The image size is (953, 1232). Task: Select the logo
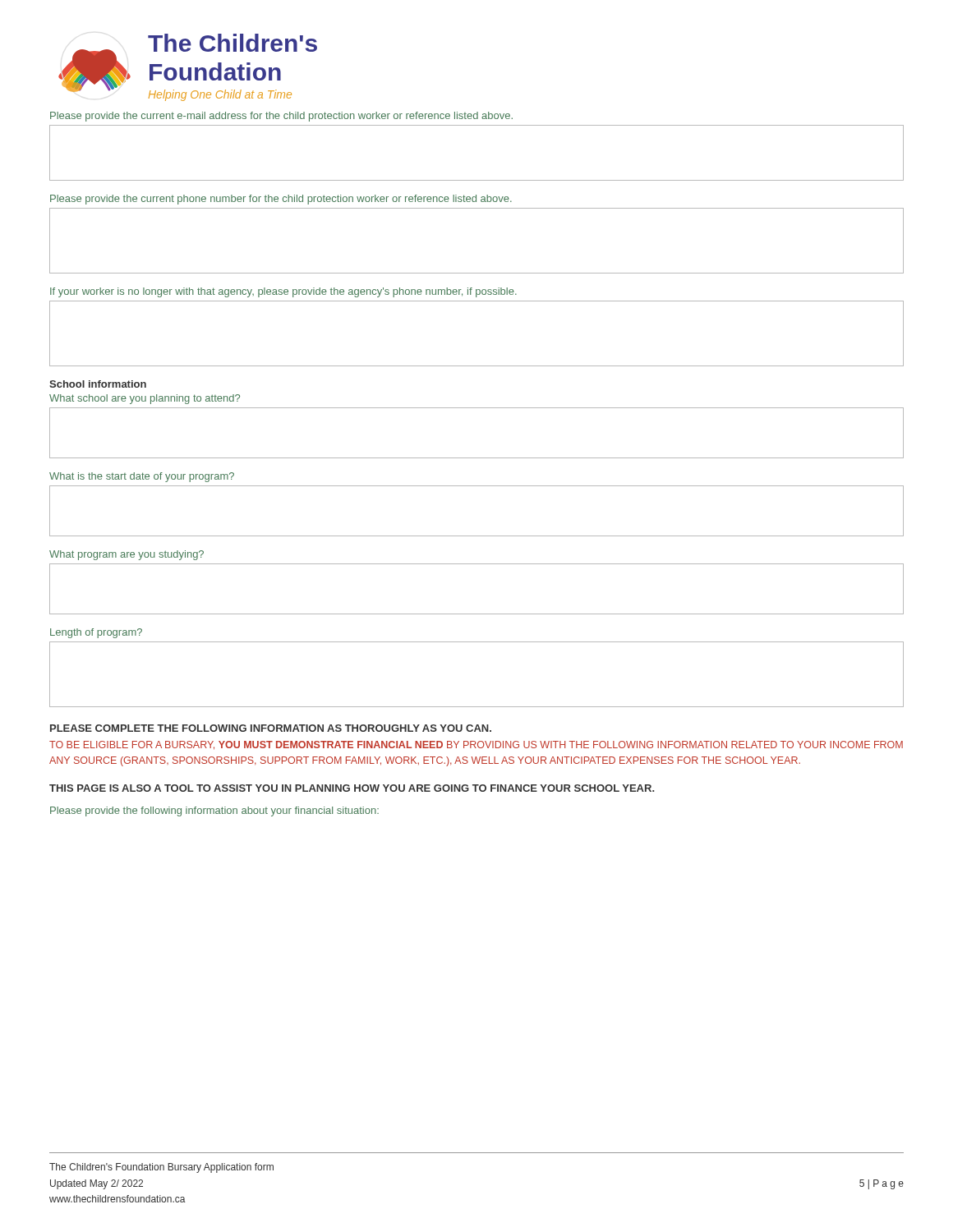click(x=476, y=51)
